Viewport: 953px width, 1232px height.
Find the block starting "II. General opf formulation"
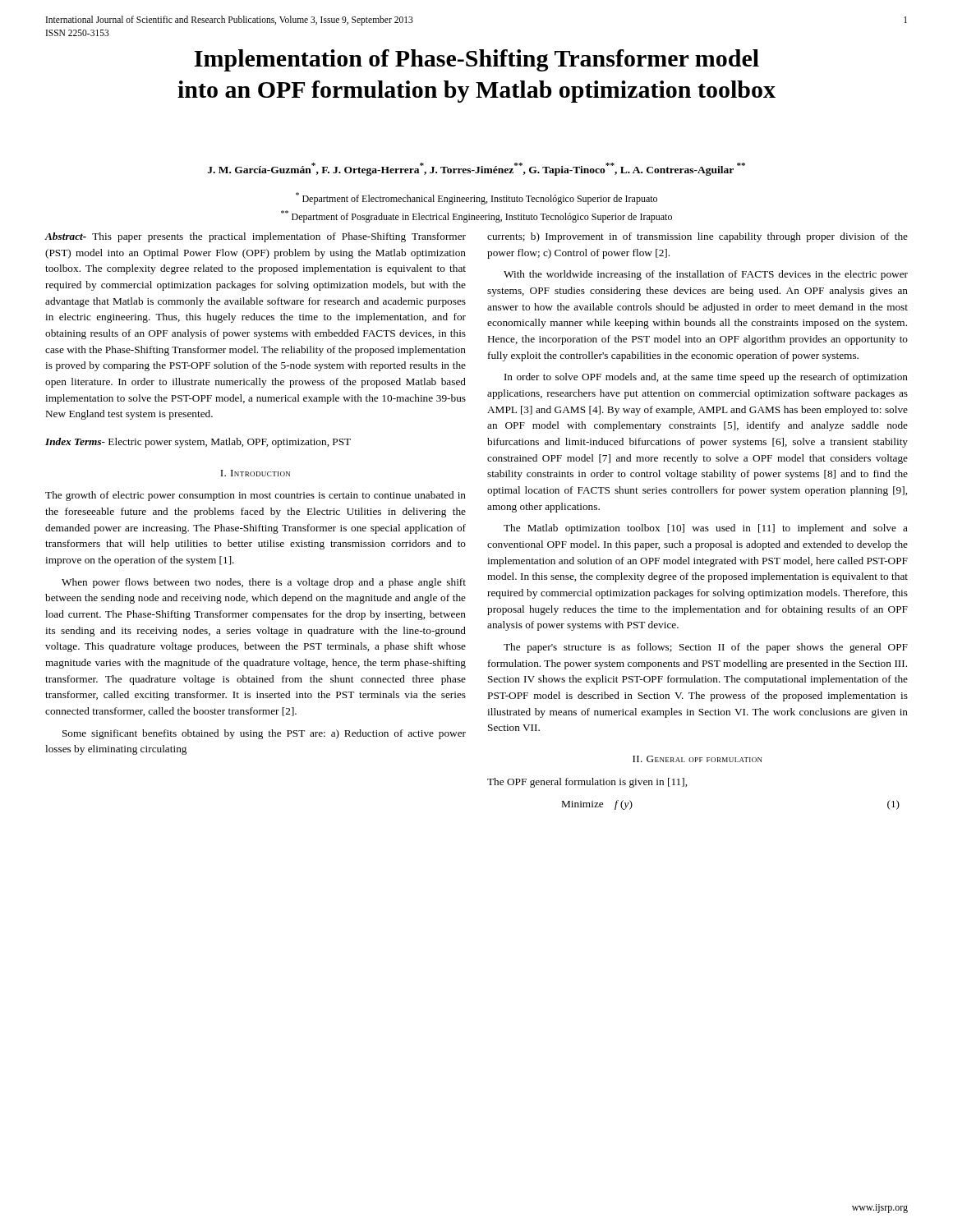pyautogui.click(x=697, y=759)
